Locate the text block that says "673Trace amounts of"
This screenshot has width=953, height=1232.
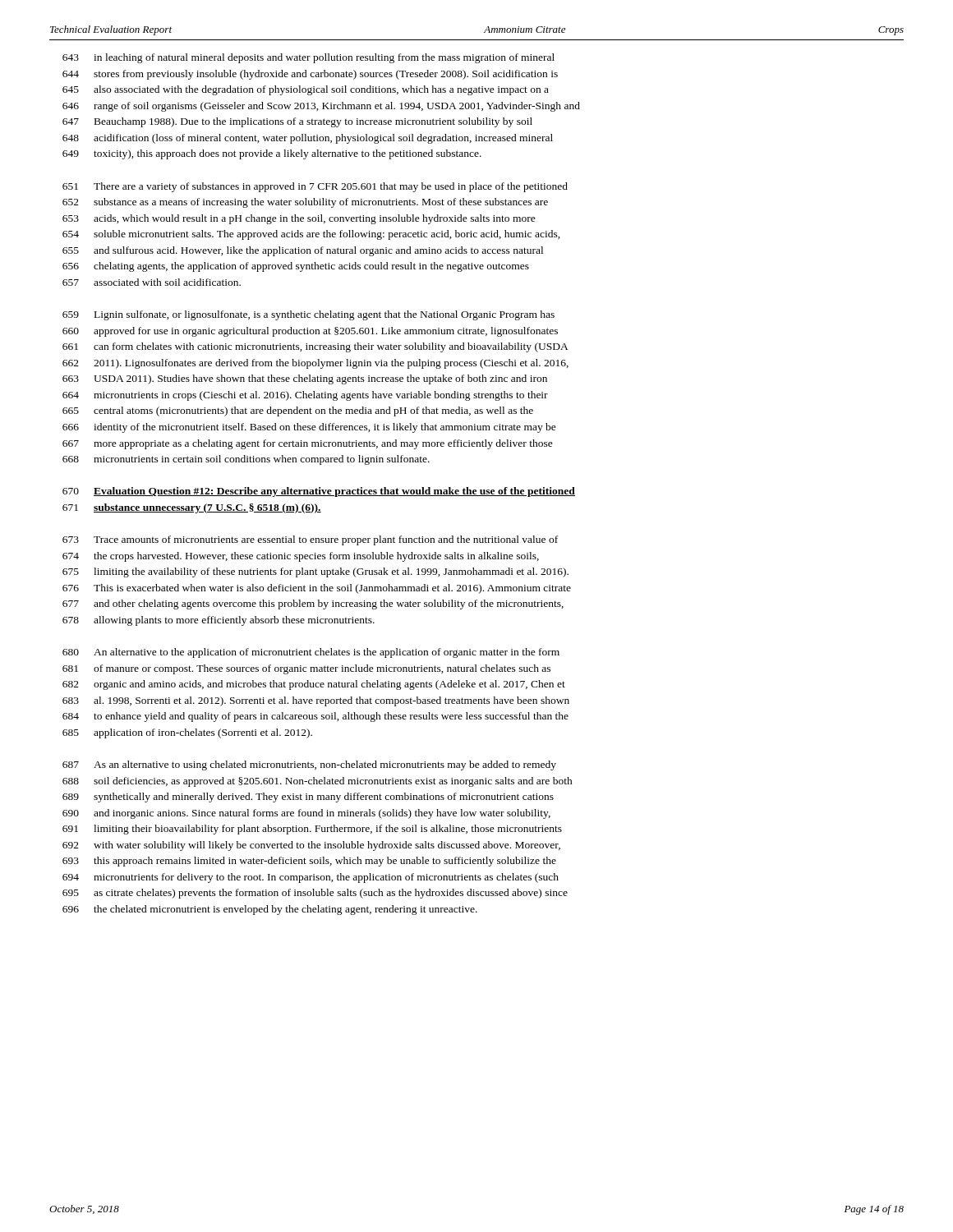pos(476,580)
